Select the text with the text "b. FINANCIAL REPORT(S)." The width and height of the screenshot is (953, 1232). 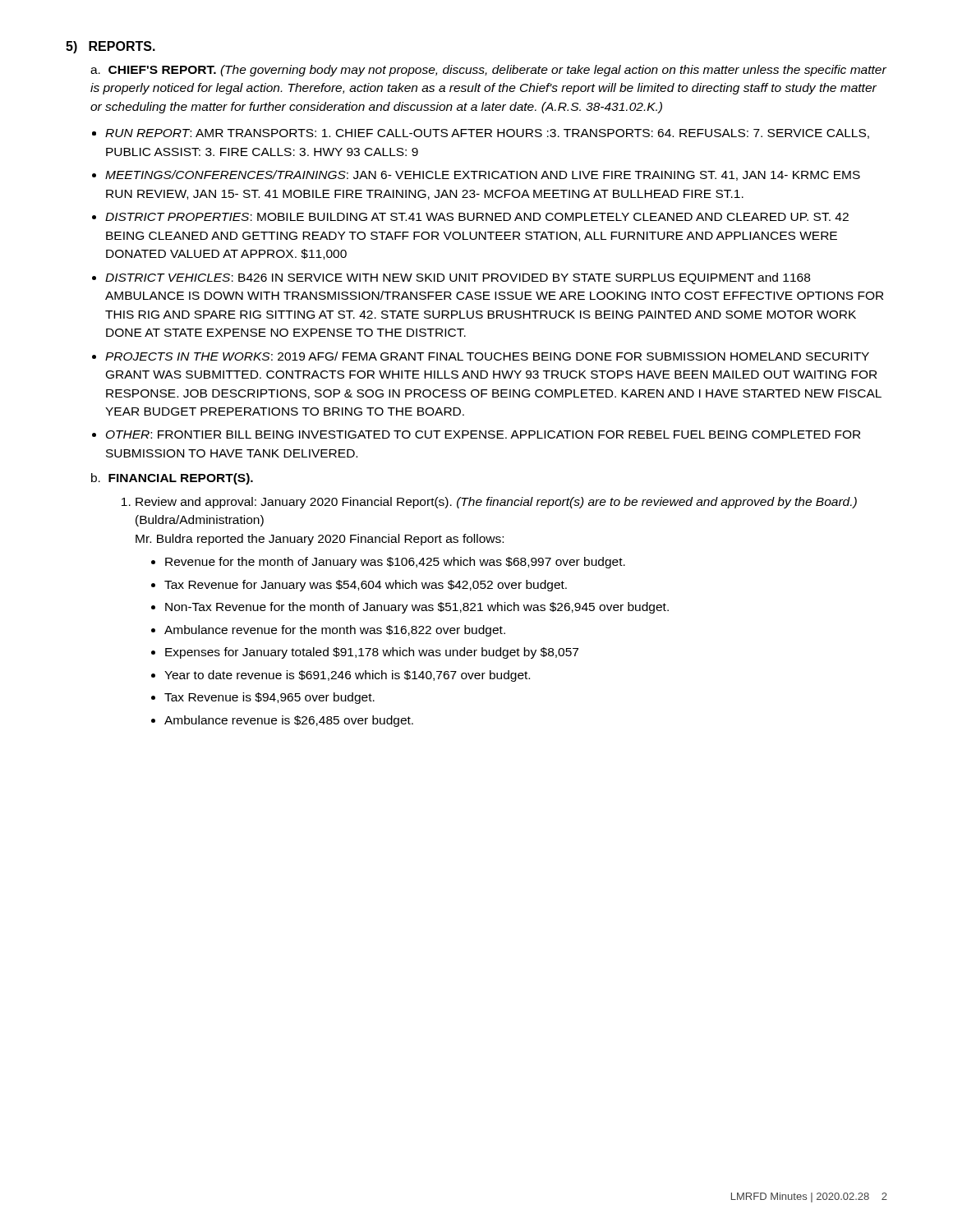pos(172,478)
